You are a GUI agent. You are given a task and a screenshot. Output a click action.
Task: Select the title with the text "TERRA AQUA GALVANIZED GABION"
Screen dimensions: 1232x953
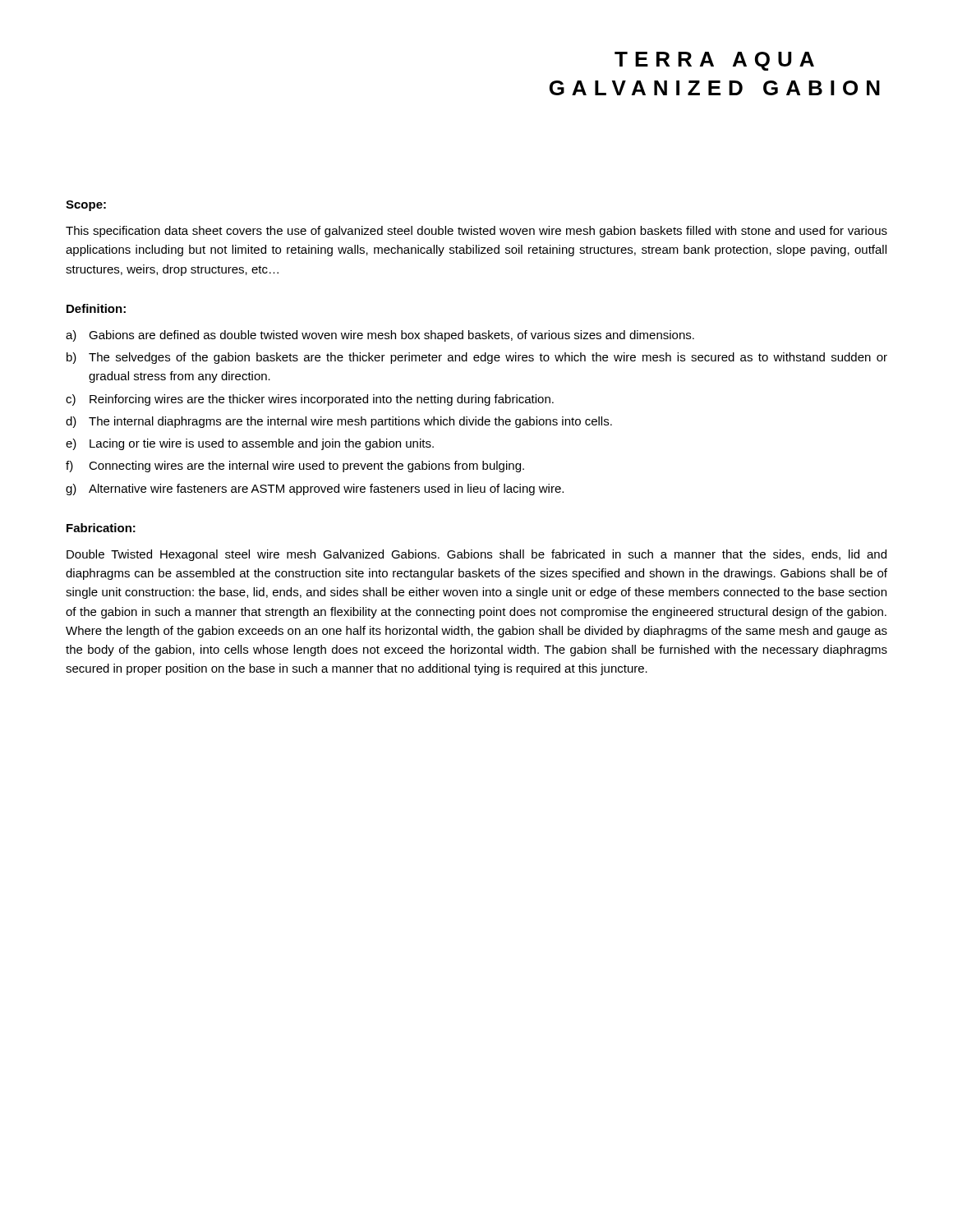[718, 74]
